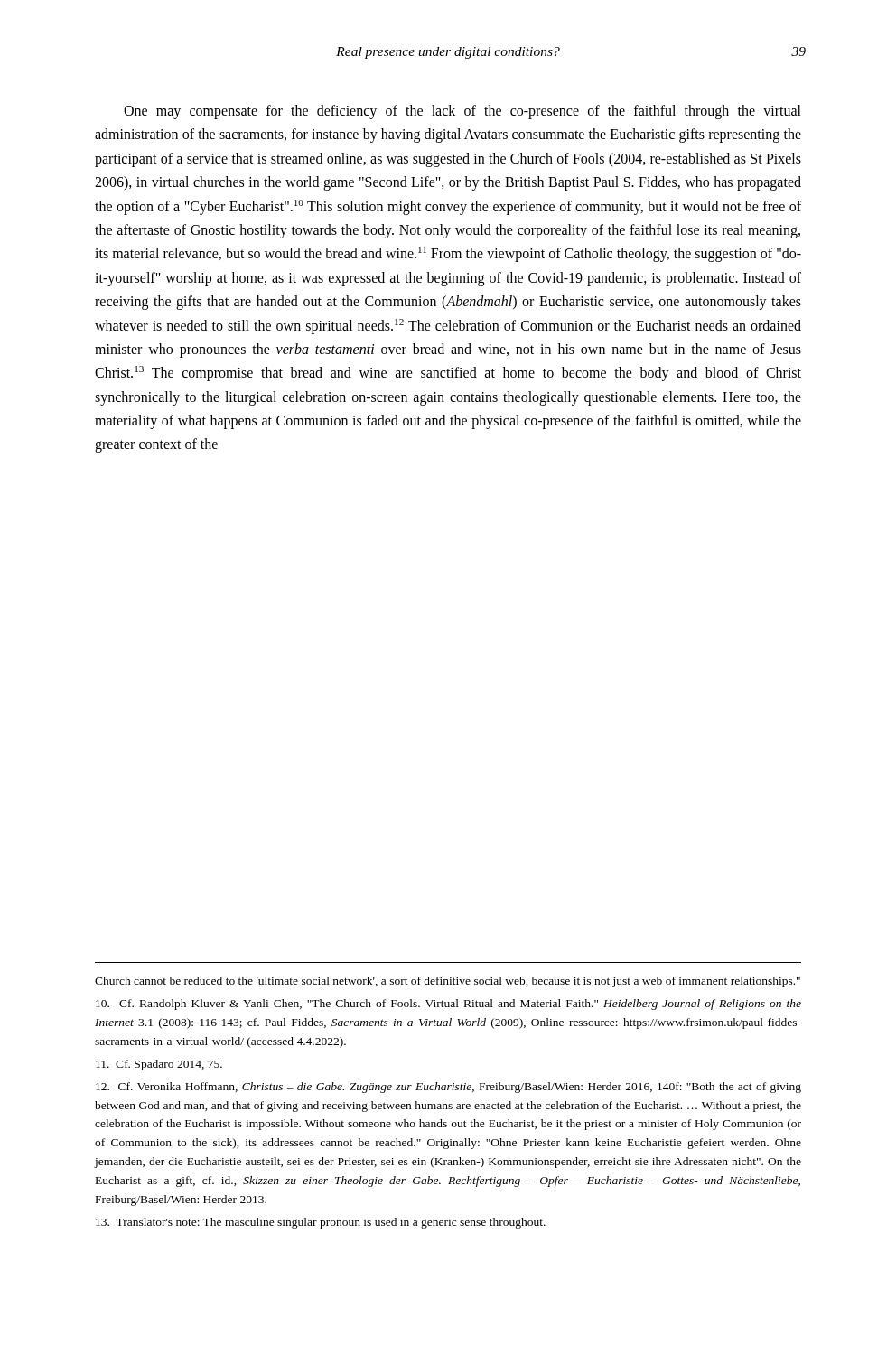Viewport: 896px width, 1355px height.
Task: Navigate to the region starting "Cf. Veronika Hoffmann, Christus – die Gabe."
Action: pyautogui.click(x=448, y=1143)
